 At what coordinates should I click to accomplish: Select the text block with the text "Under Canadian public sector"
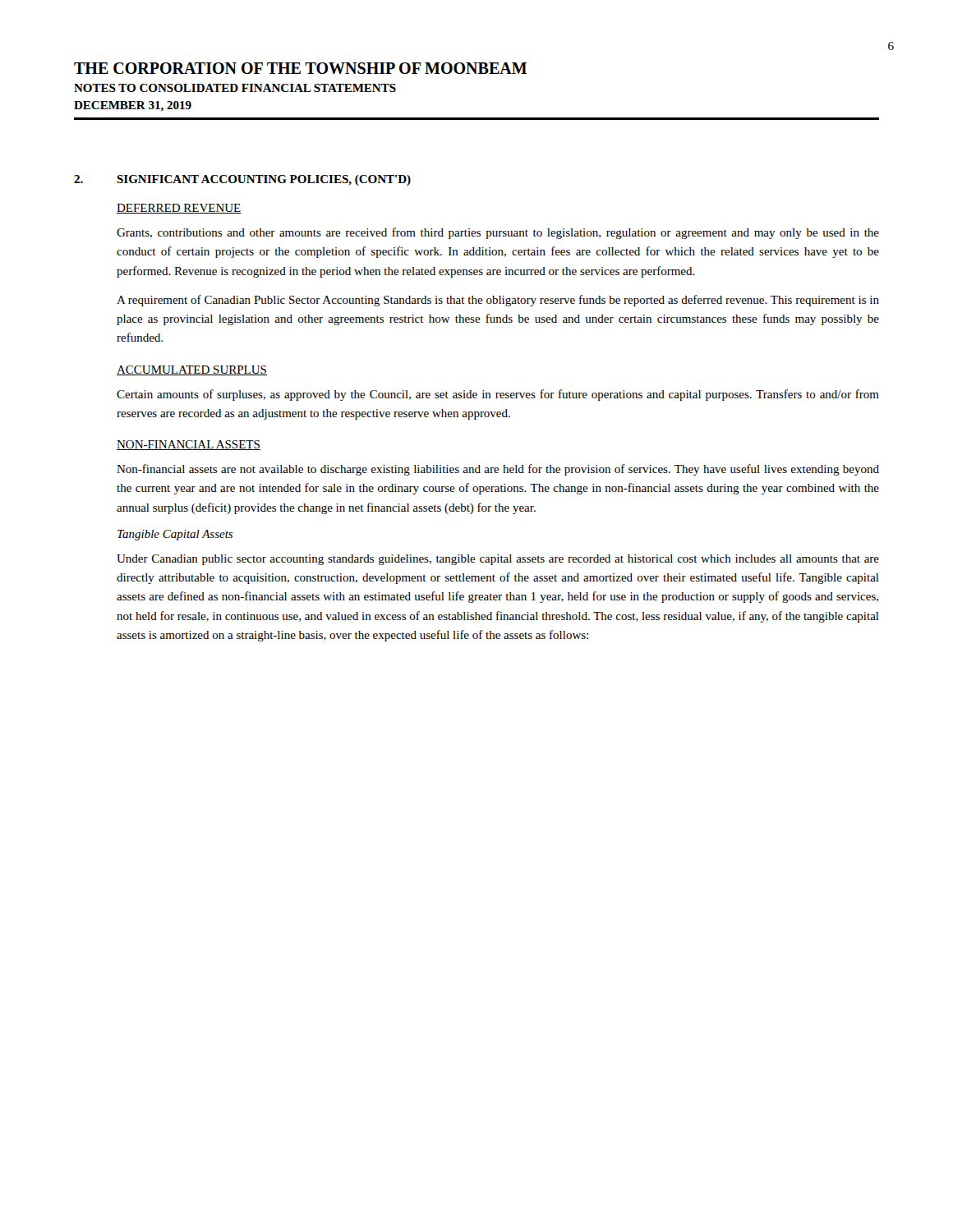(498, 596)
